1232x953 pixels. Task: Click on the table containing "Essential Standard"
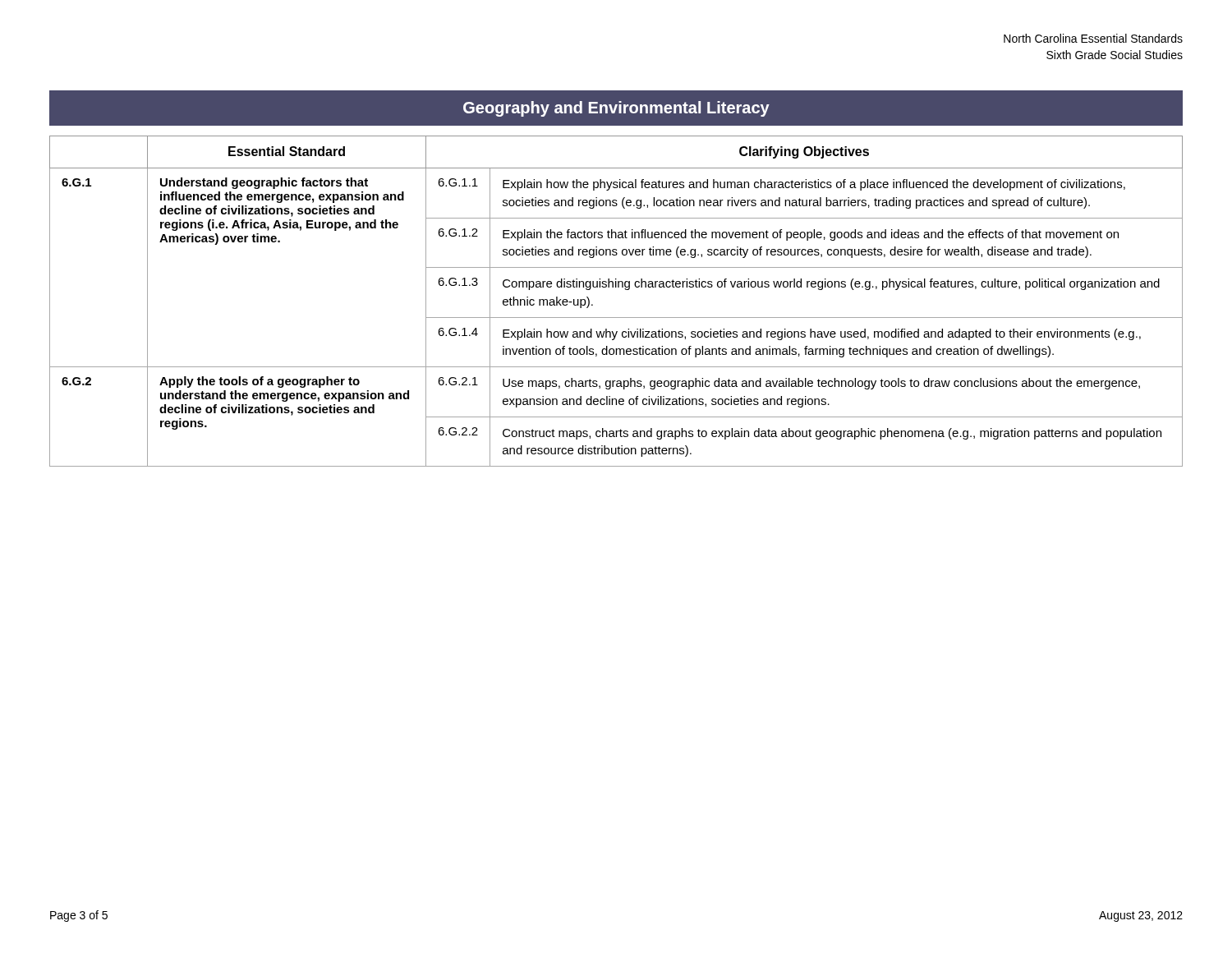click(616, 499)
